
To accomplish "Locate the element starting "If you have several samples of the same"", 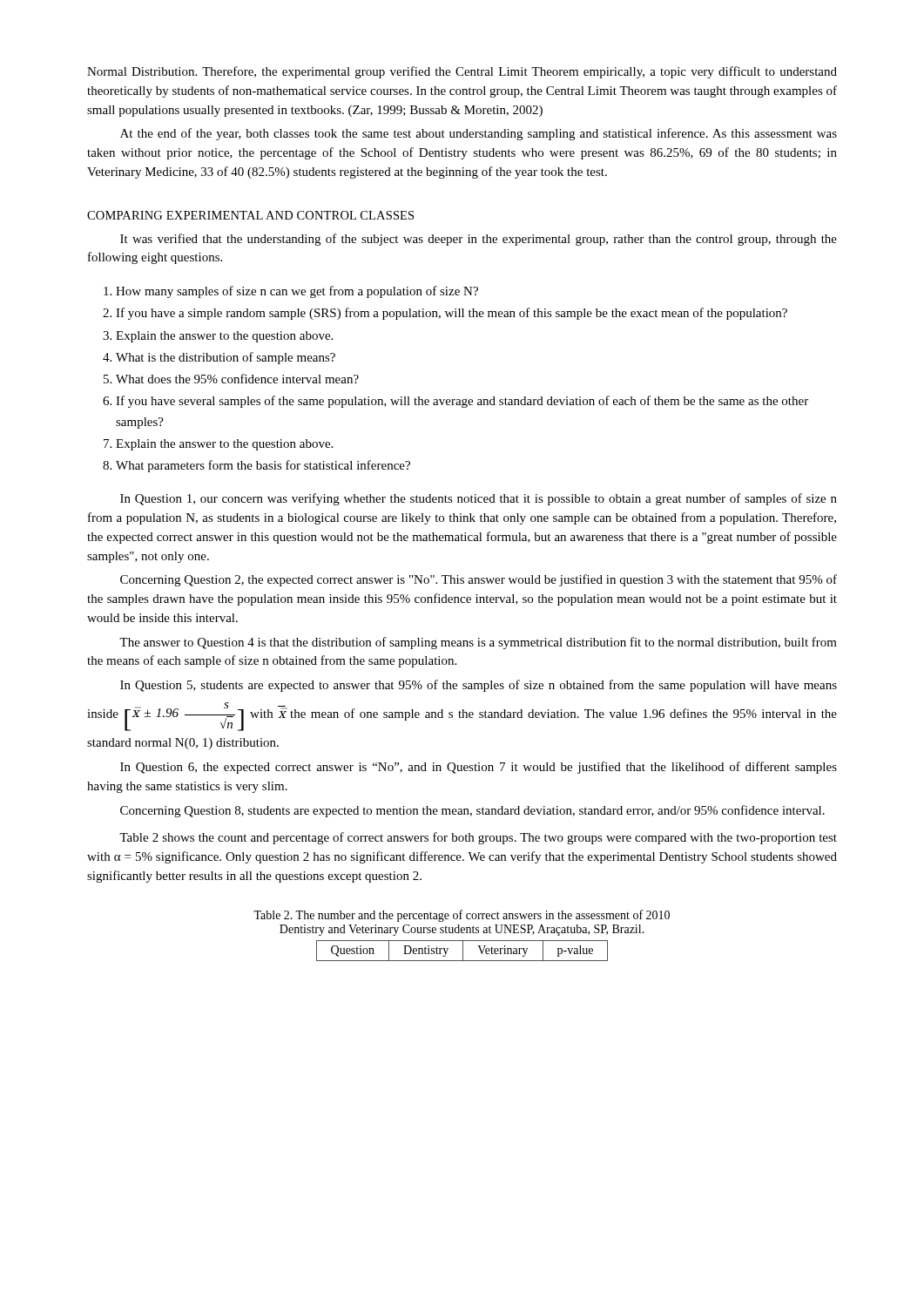I will point(476,412).
